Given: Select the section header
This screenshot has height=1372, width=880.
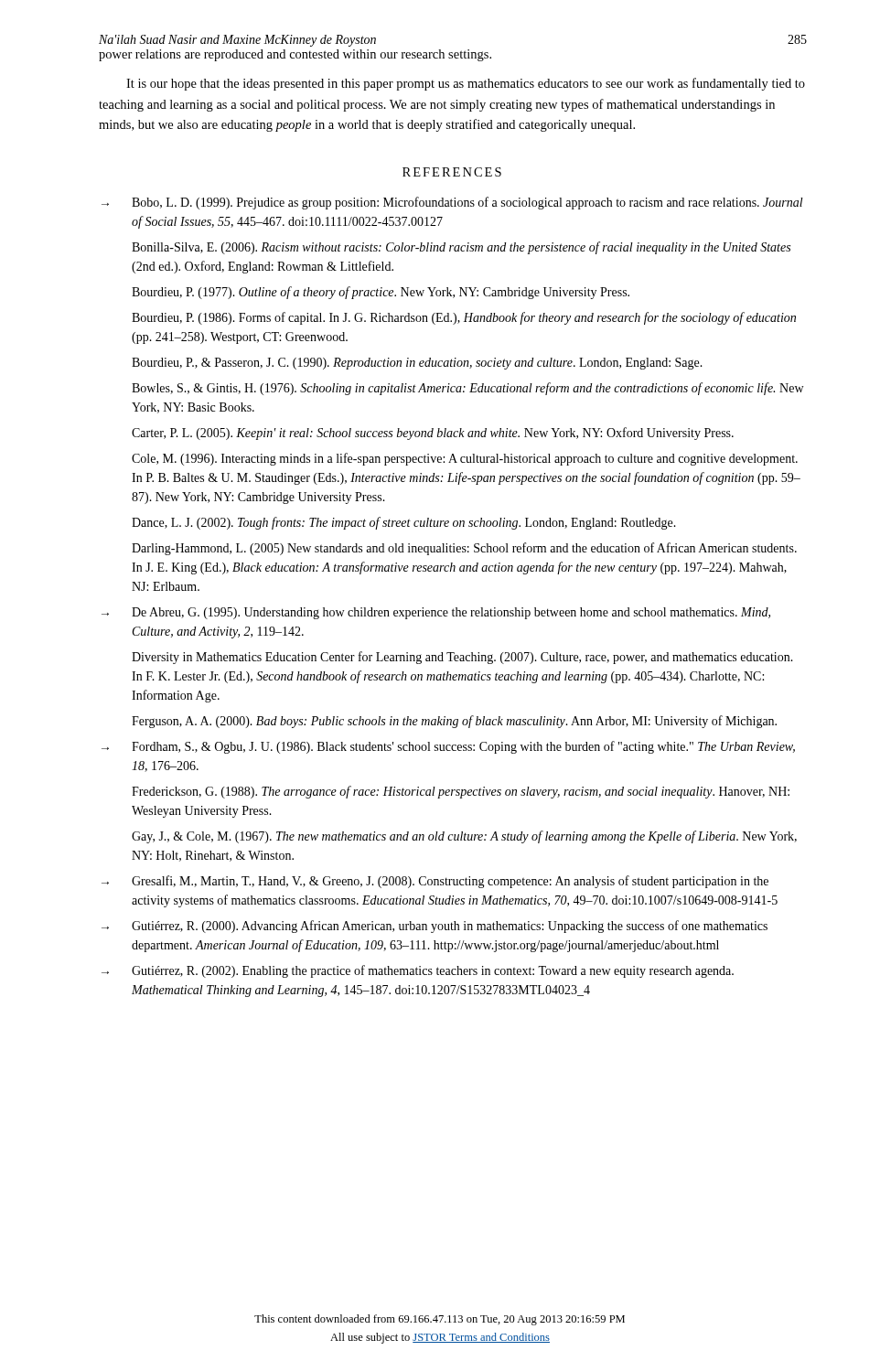Looking at the screenshot, I should 453,172.
